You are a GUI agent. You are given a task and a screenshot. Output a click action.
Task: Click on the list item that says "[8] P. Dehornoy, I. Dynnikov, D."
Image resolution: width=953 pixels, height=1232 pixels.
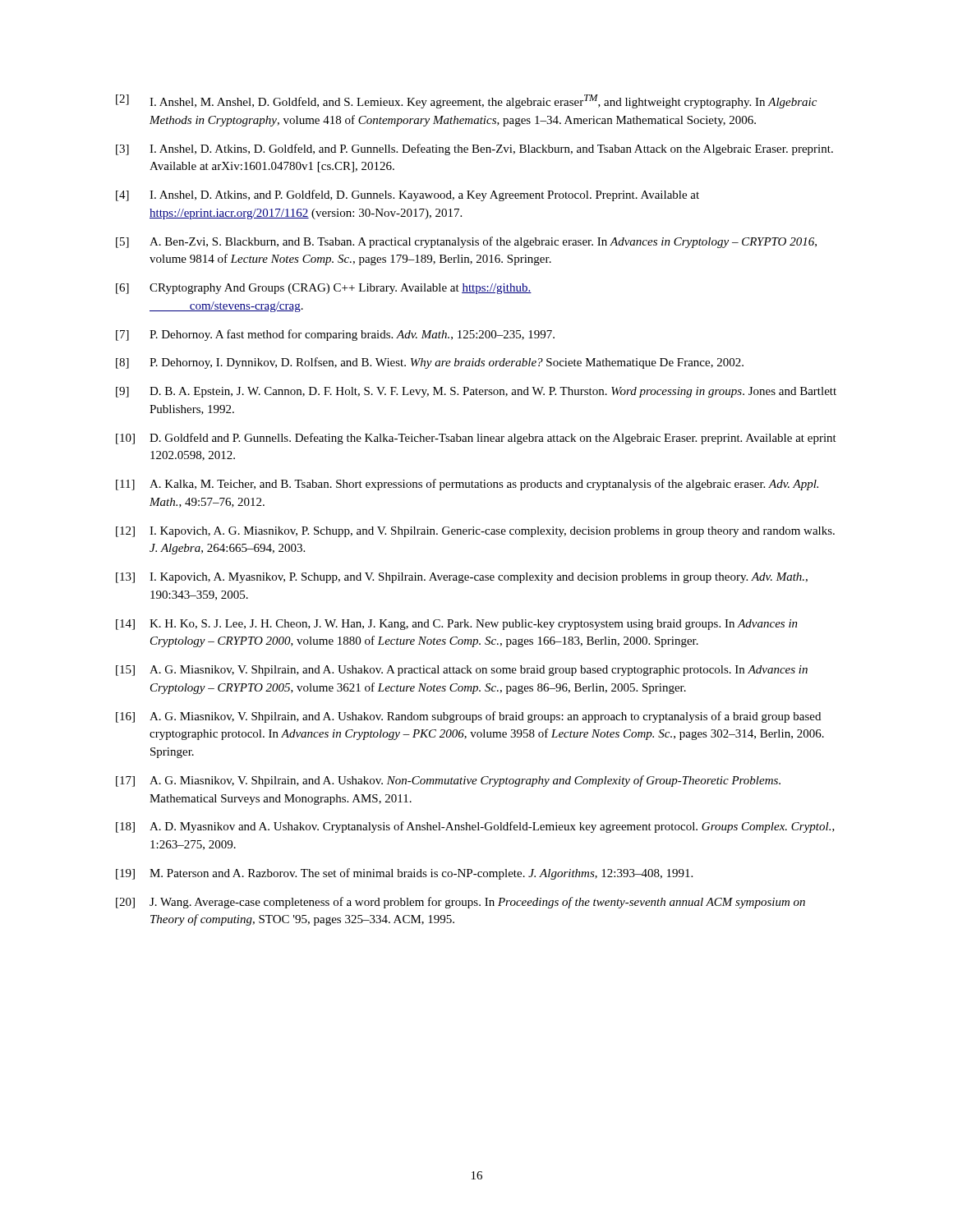point(476,363)
